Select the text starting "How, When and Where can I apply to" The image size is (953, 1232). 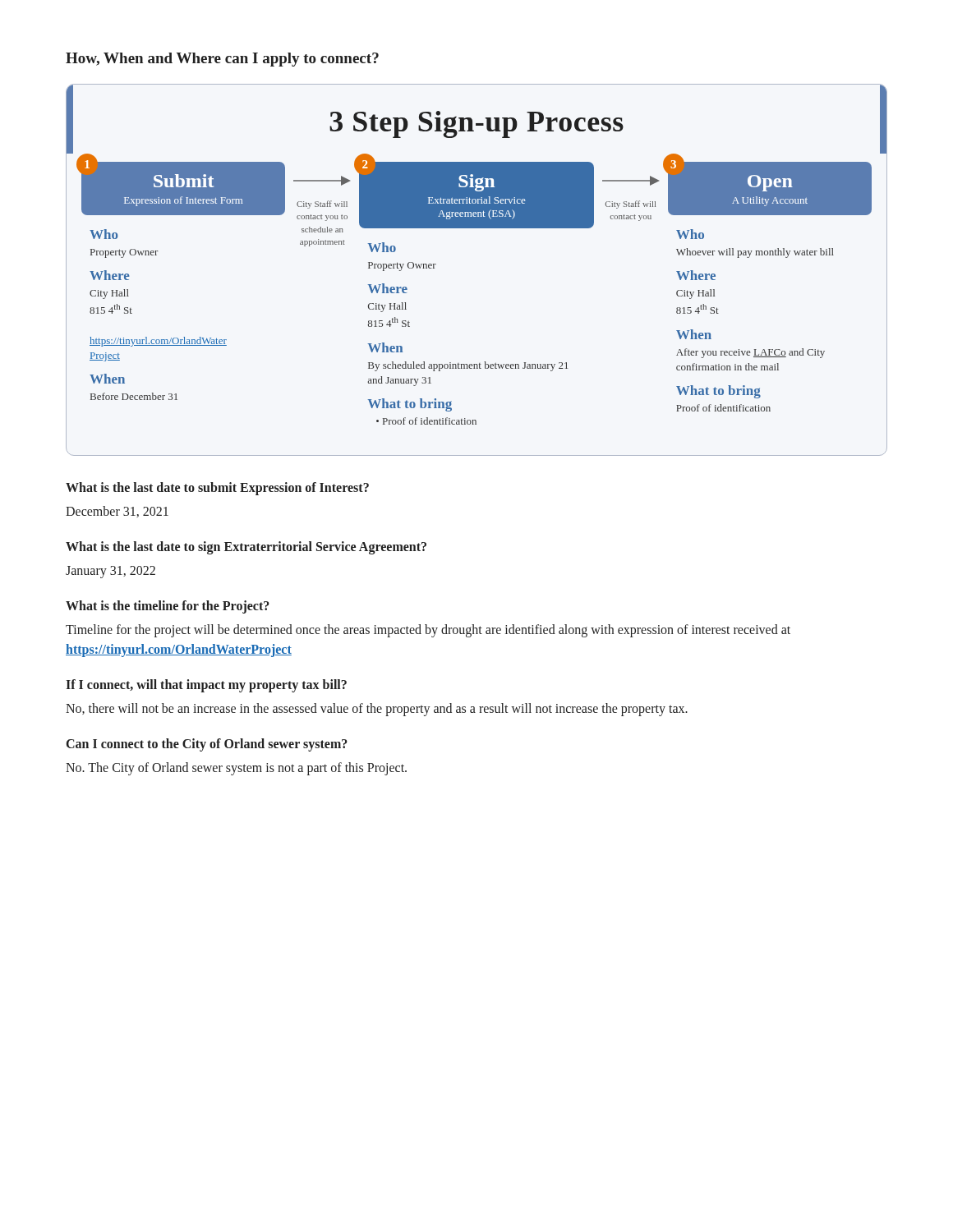pos(223,58)
